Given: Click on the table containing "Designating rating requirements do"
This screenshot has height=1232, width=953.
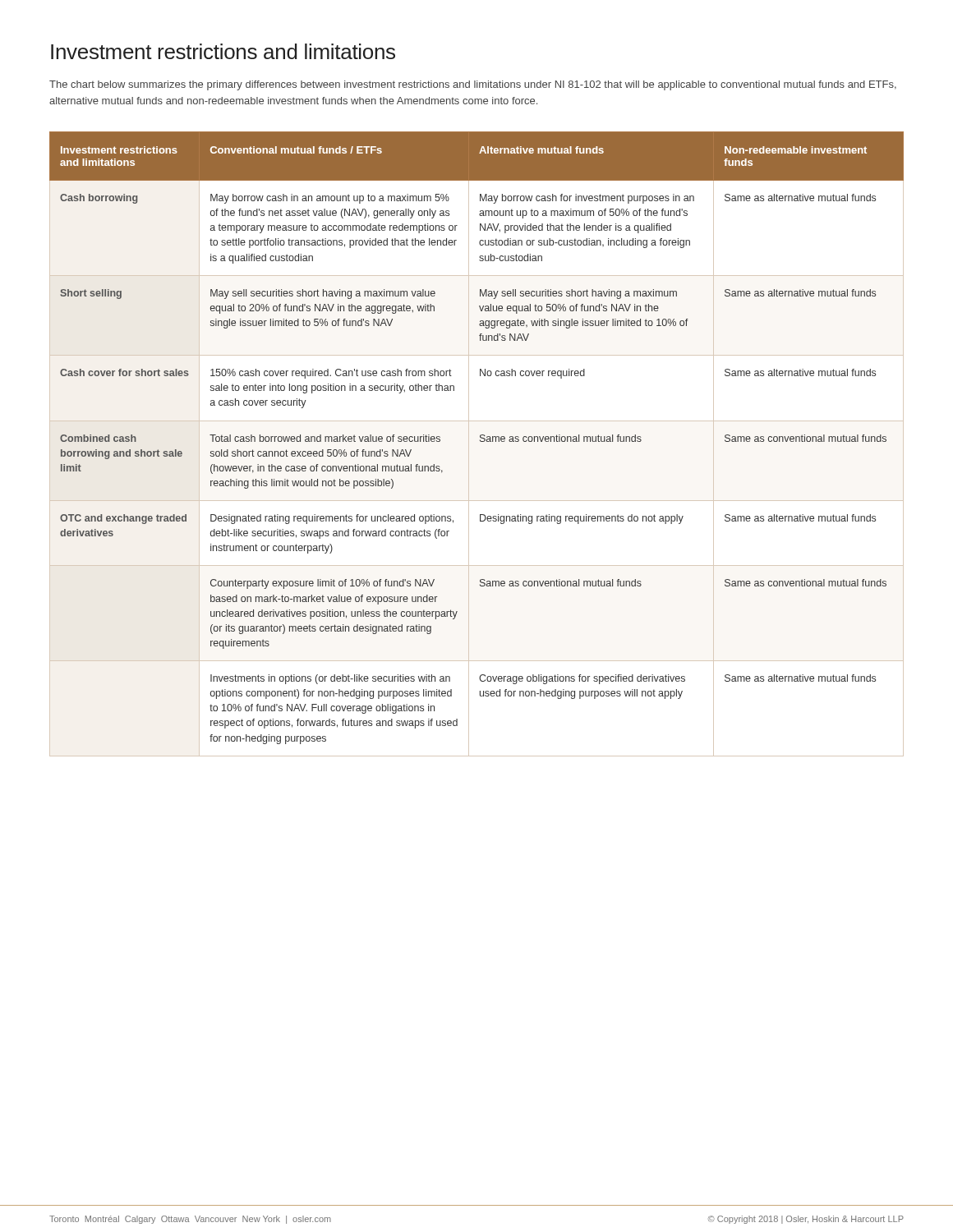Looking at the screenshot, I should (476, 444).
